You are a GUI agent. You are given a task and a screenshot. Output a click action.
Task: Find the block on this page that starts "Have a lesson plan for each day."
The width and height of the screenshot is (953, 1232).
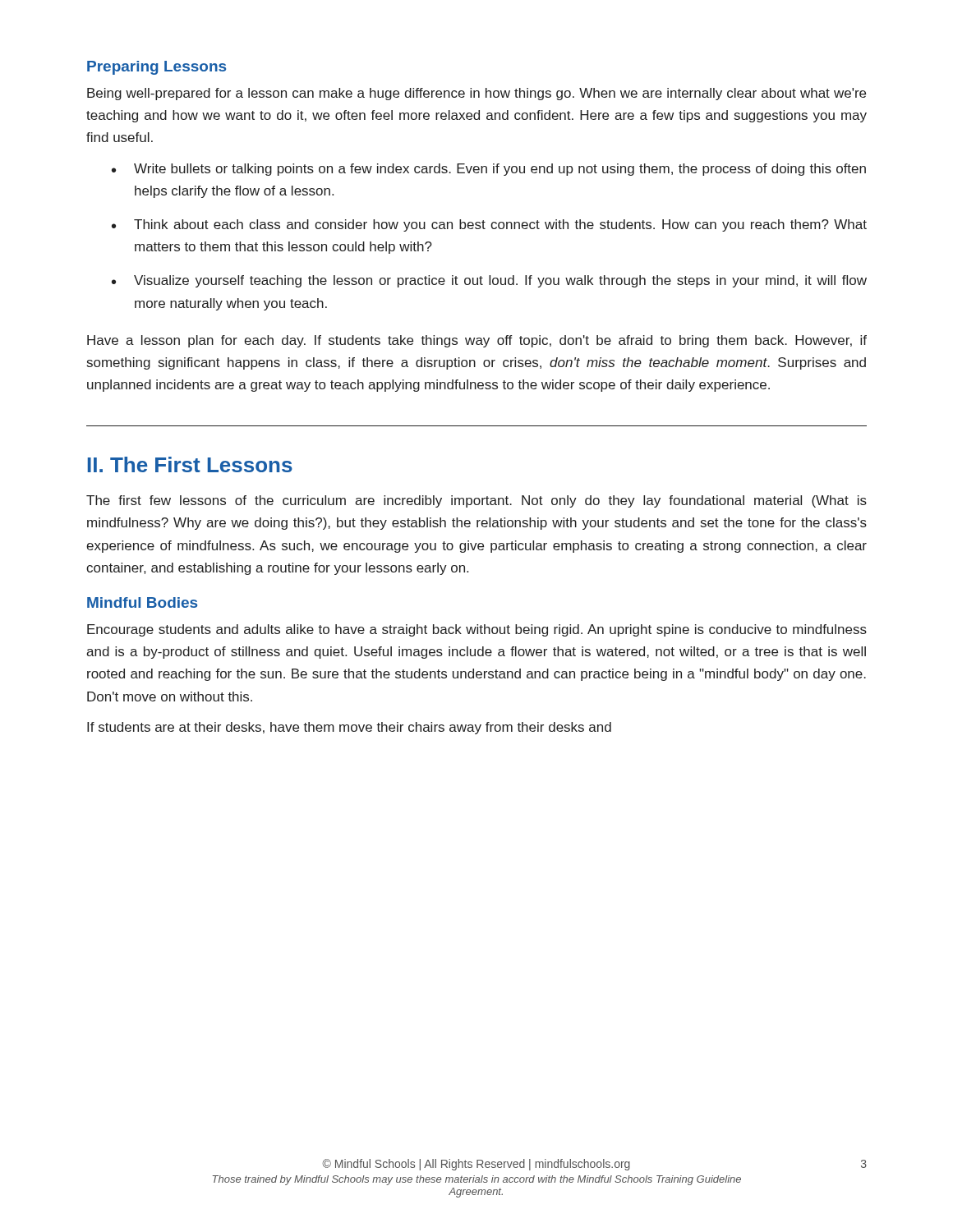point(476,363)
